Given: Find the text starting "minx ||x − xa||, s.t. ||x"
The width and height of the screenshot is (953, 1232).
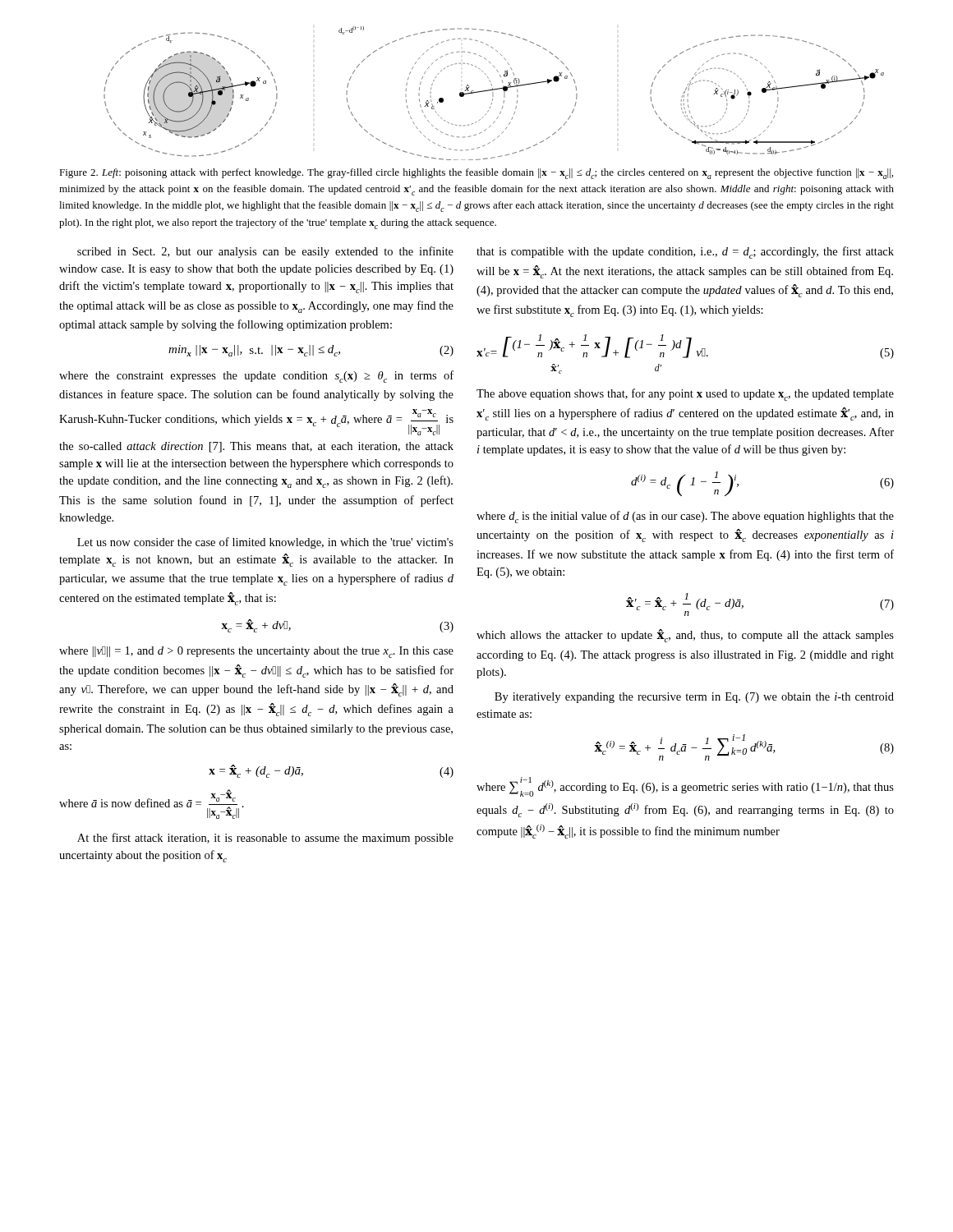Looking at the screenshot, I should pos(311,351).
